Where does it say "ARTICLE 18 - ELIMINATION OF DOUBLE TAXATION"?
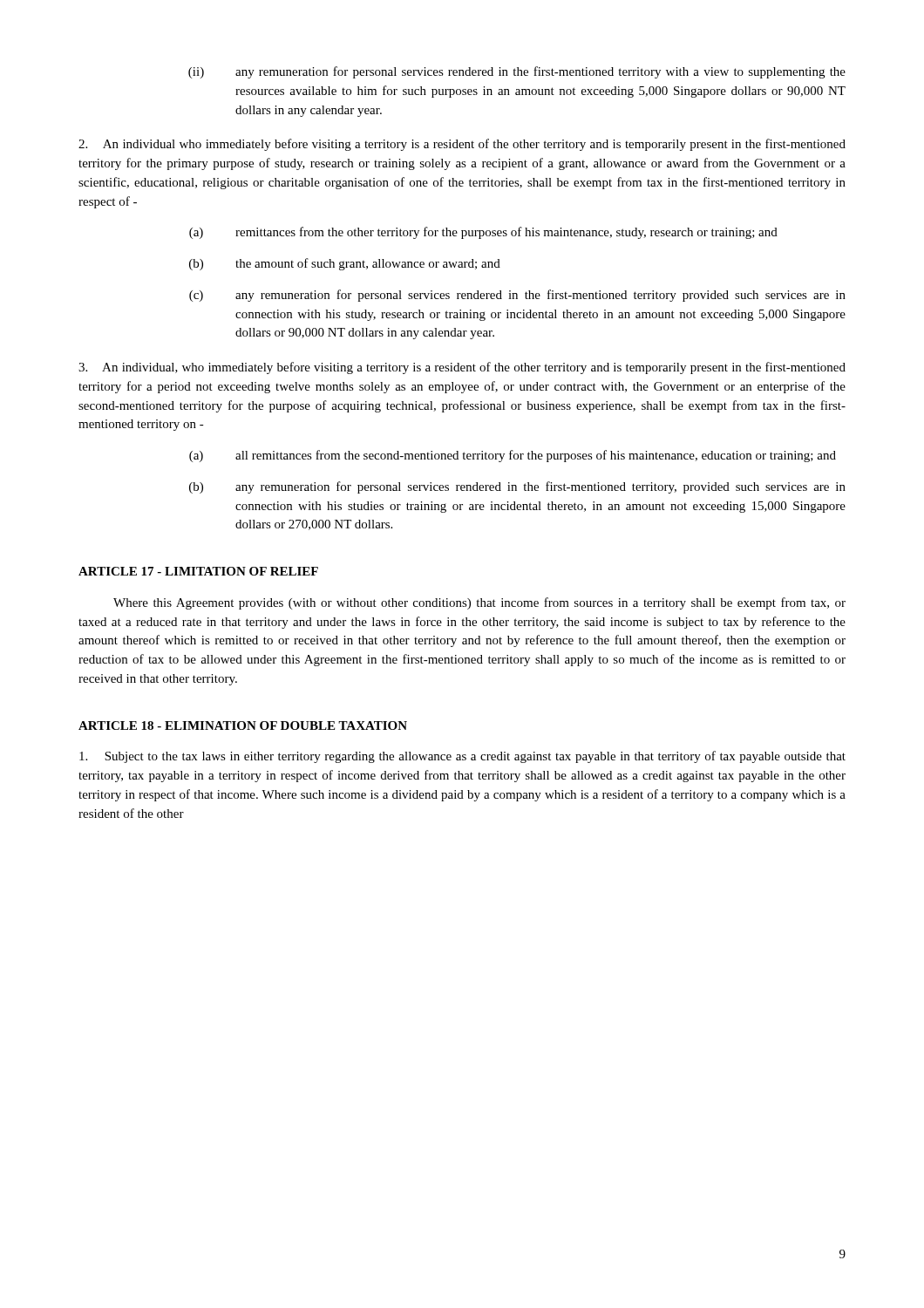Viewport: 924px width, 1308px height. [243, 725]
